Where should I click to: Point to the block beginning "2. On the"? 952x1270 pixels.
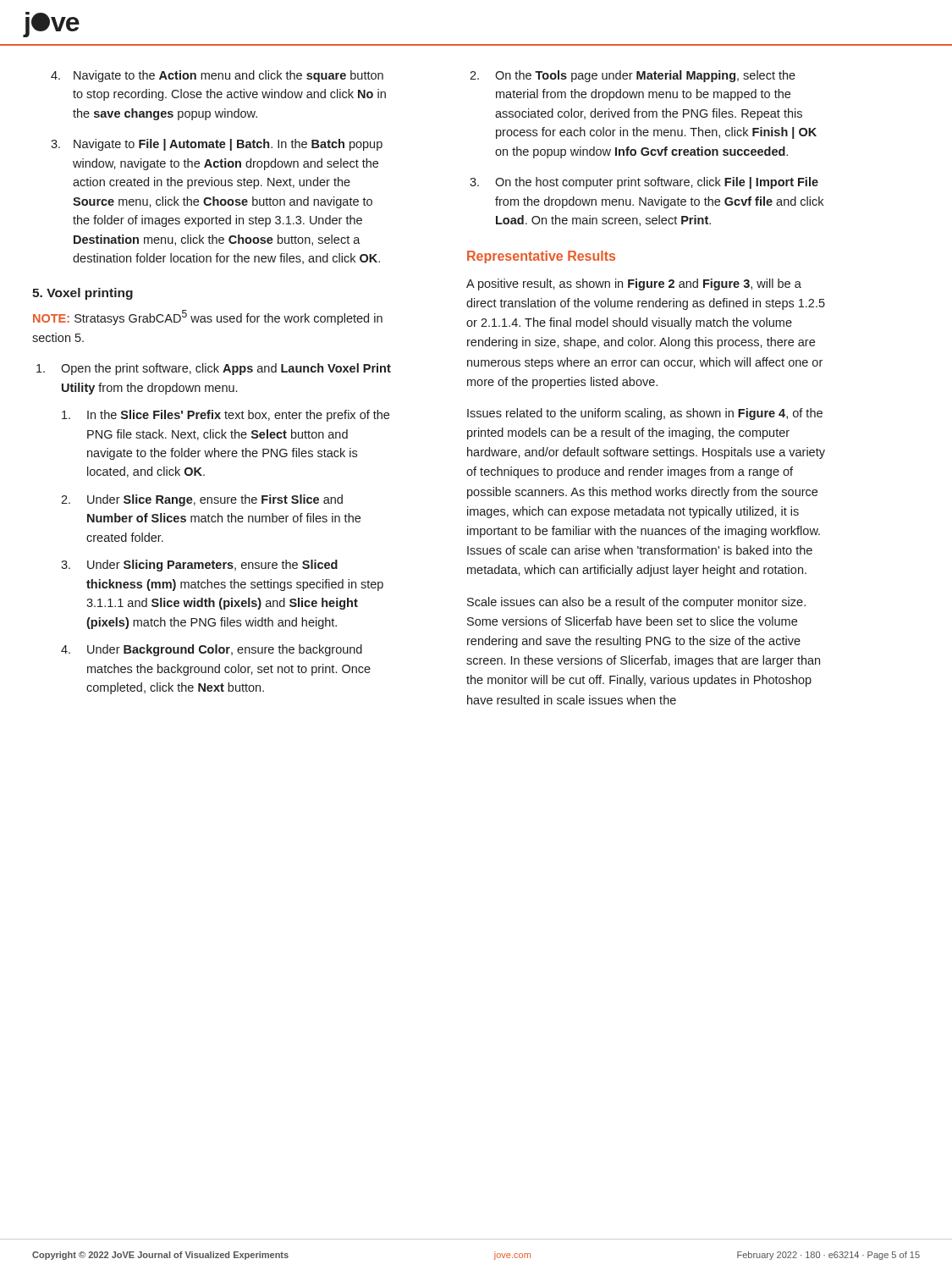point(649,114)
